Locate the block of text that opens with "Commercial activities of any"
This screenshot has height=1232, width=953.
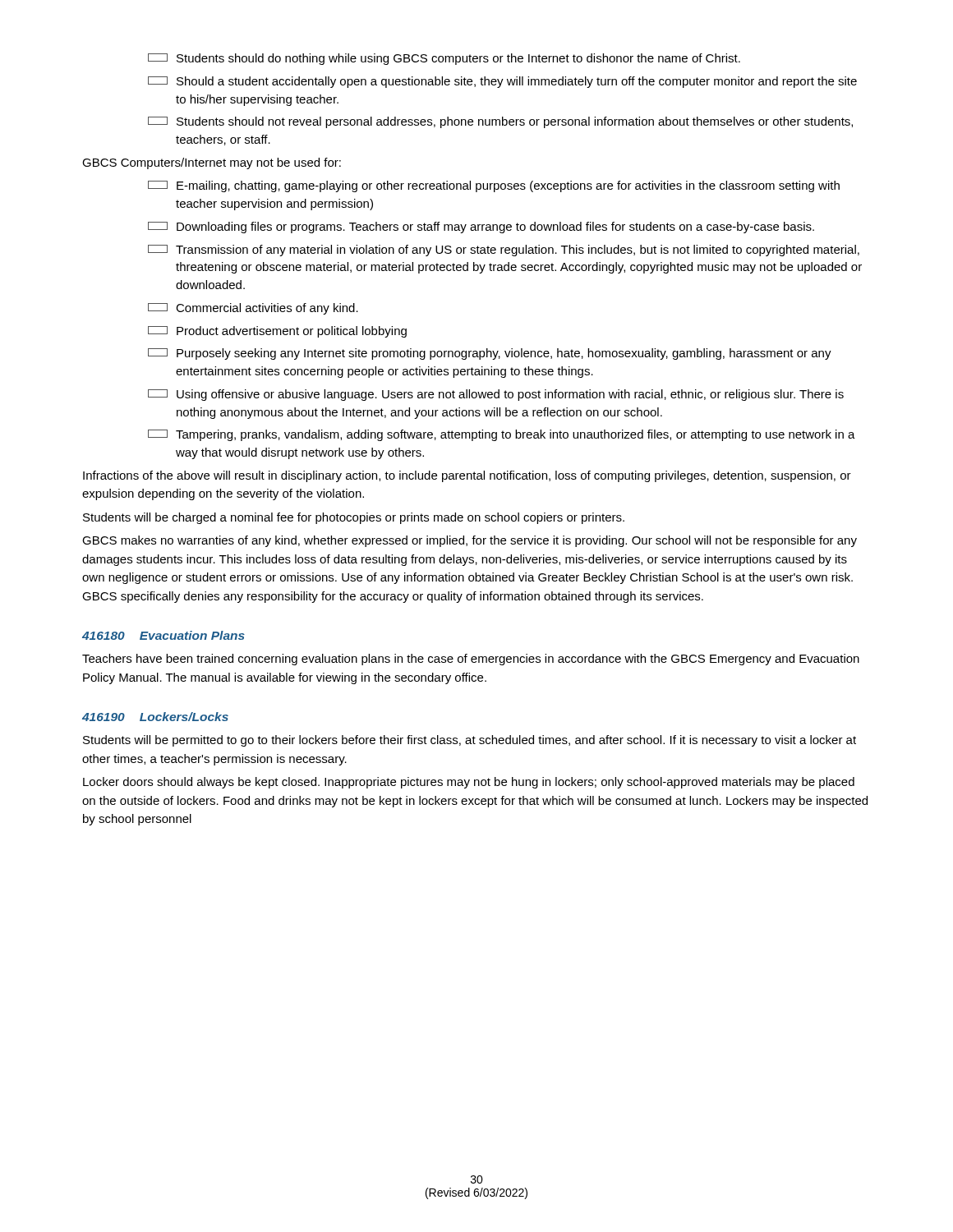(253, 309)
